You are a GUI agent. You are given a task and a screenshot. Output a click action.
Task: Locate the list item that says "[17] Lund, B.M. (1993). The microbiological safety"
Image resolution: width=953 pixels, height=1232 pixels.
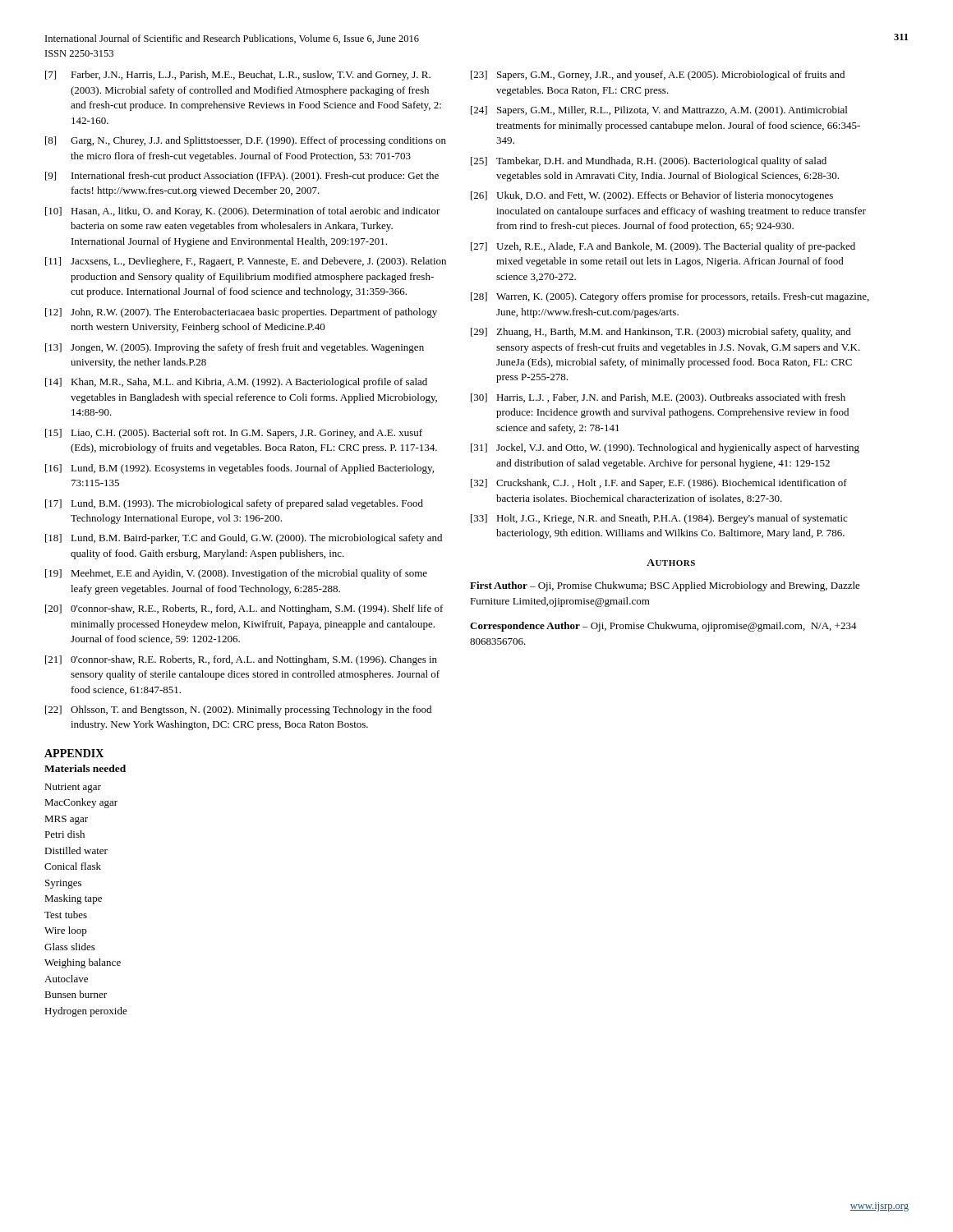point(246,511)
